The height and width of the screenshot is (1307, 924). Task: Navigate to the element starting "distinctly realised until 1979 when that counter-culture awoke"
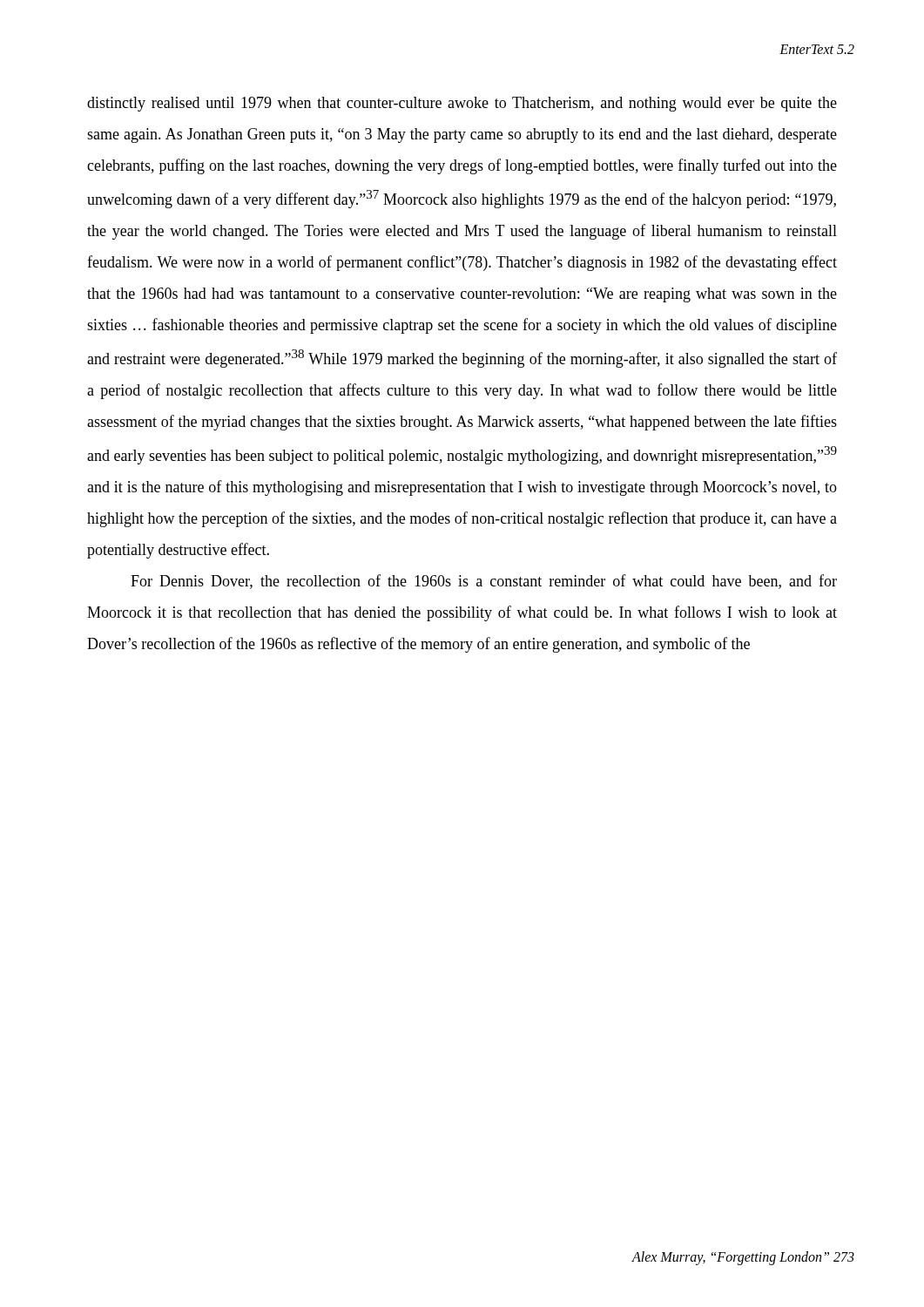pos(462,373)
